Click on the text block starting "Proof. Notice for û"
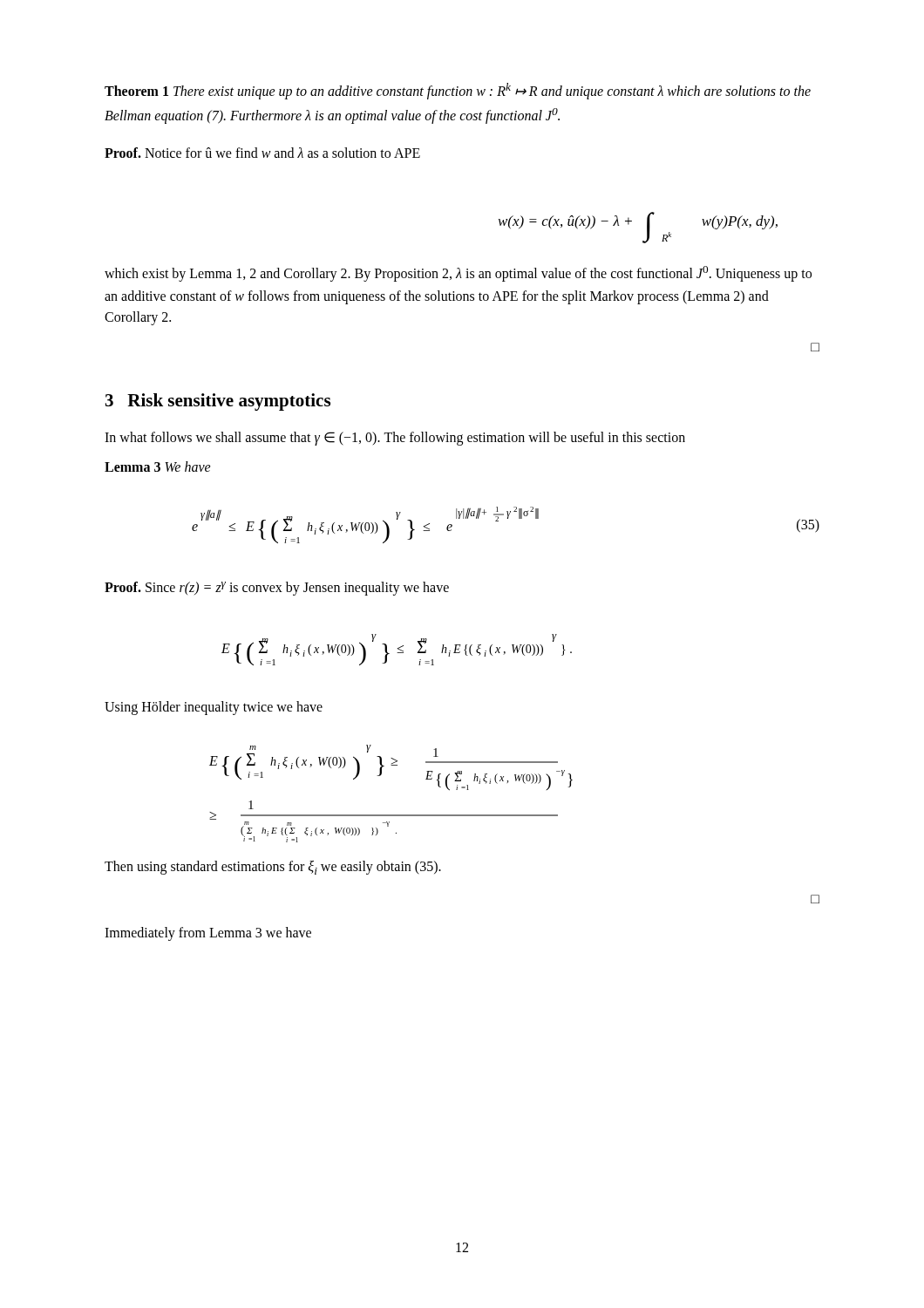 [262, 153]
